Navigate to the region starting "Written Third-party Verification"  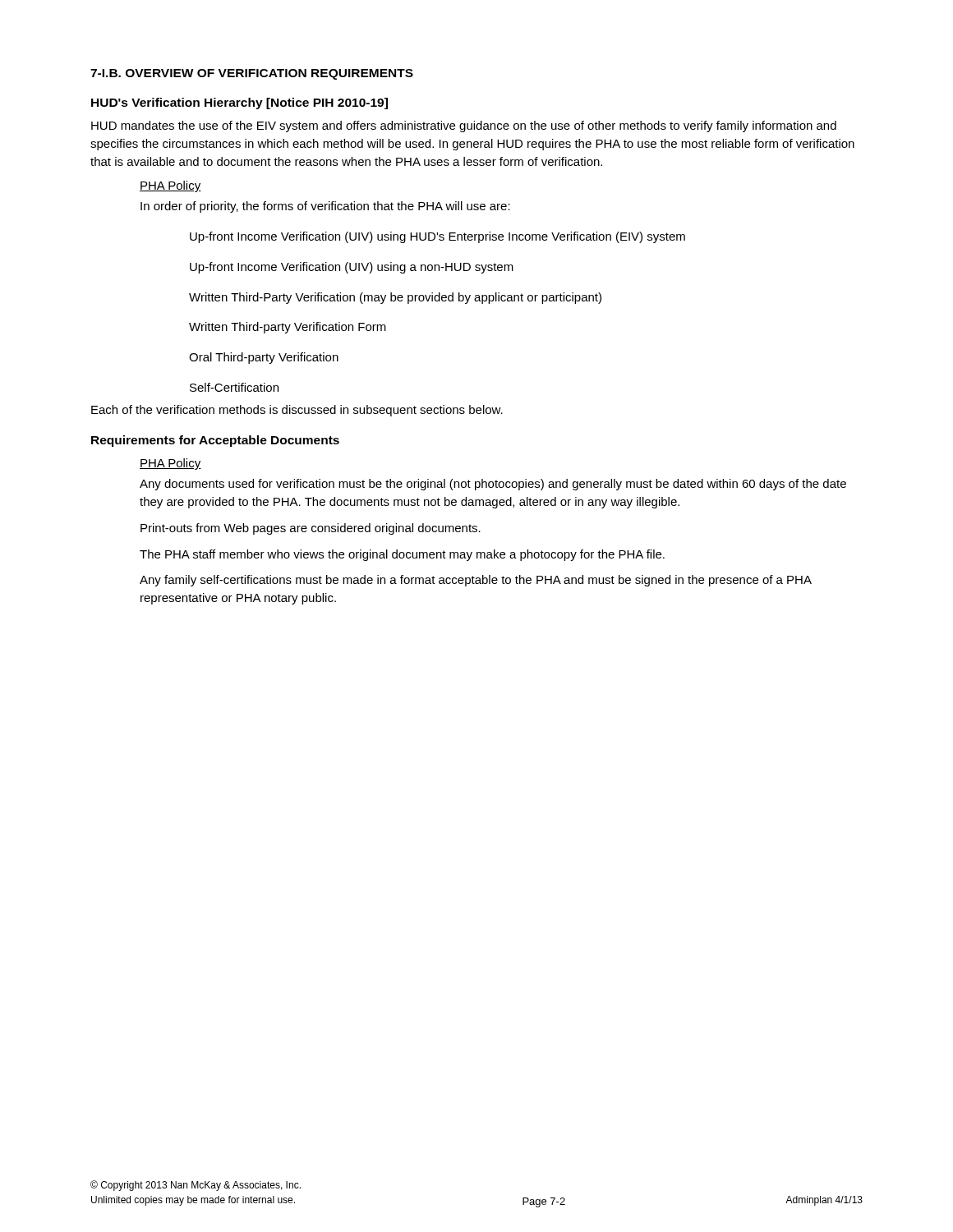(x=288, y=328)
